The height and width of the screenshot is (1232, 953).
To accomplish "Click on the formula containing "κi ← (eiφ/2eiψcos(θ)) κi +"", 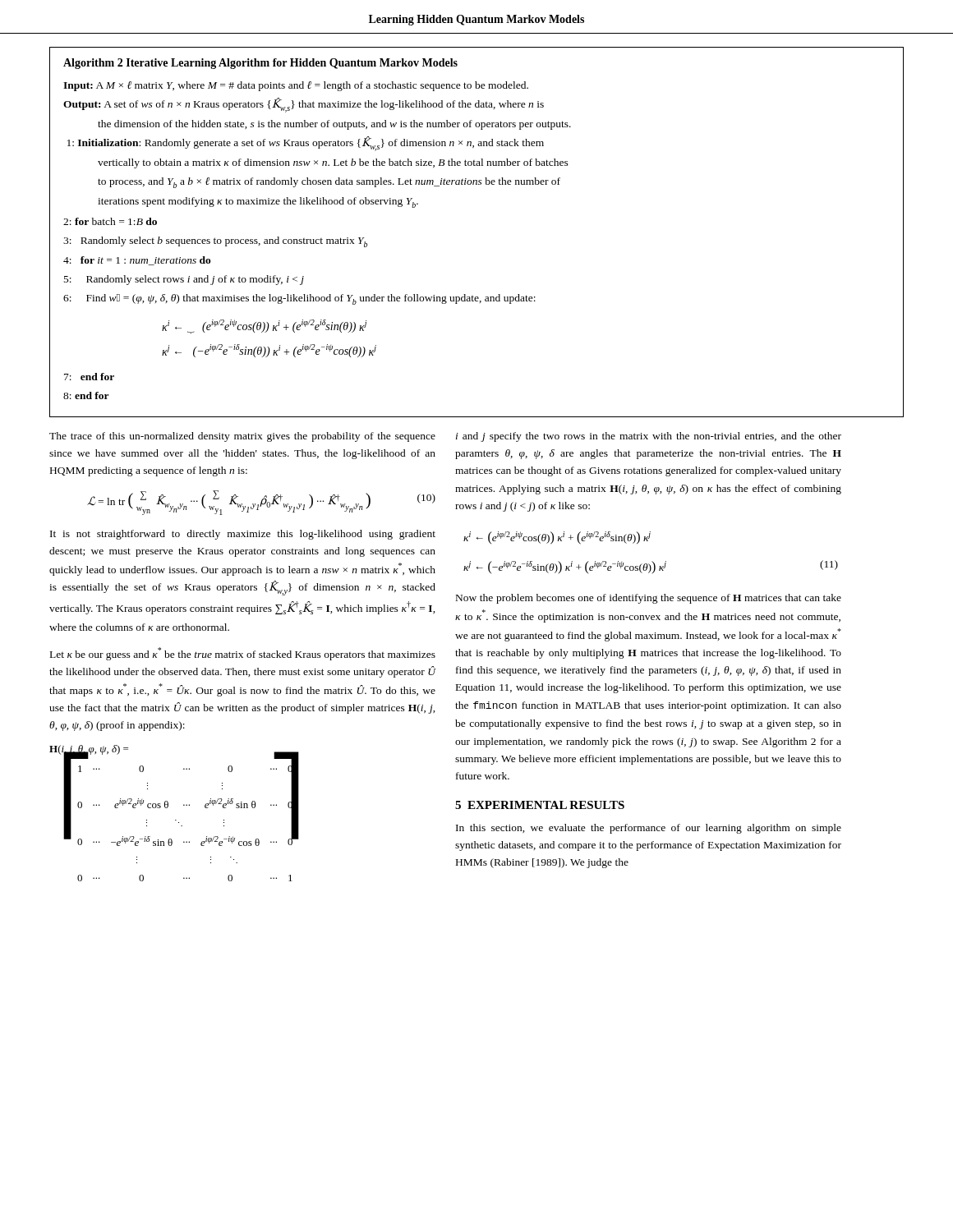I will pyautogui.click(x=652, y=552).
